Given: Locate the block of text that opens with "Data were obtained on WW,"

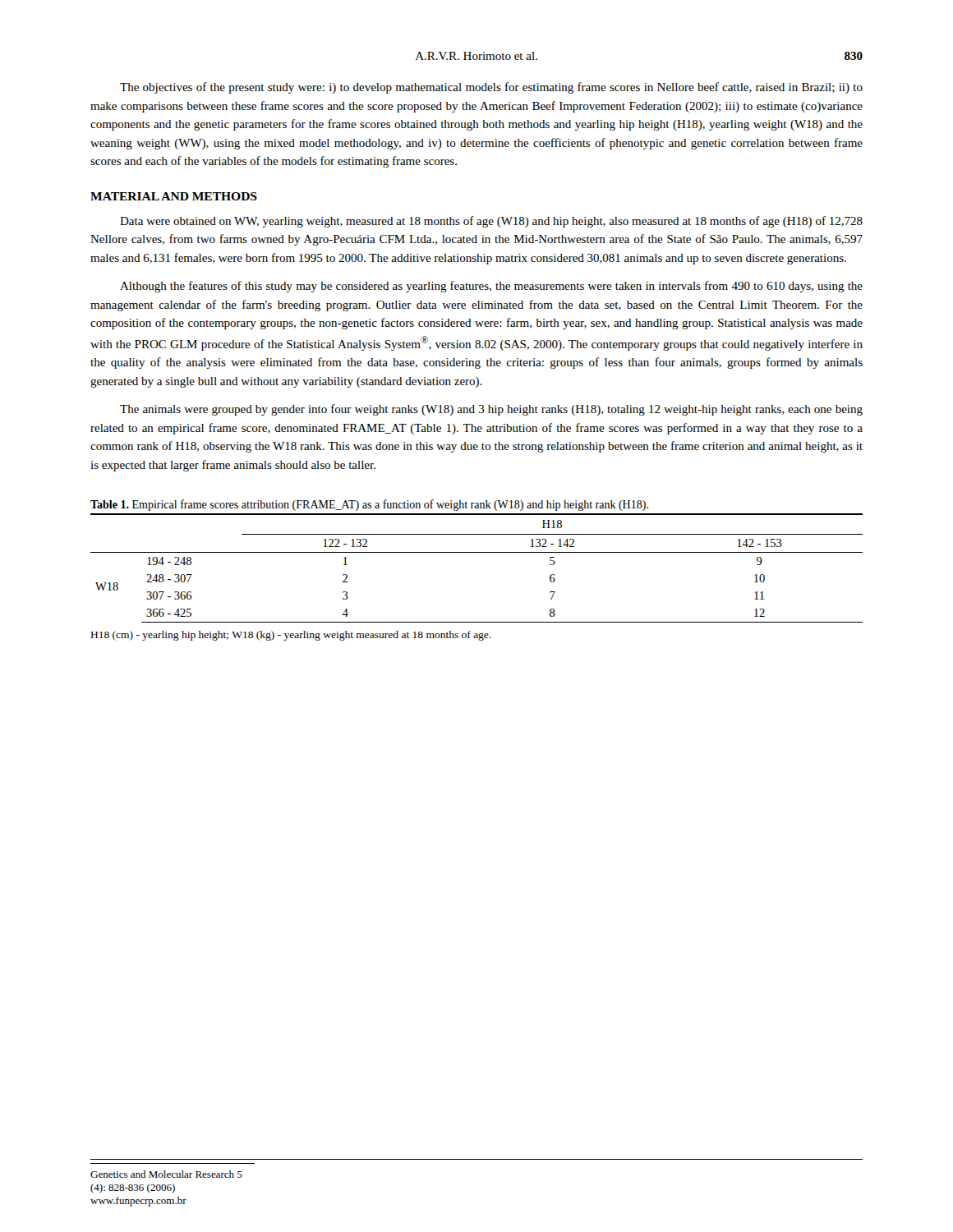Looking at the screenshot, I should (476, 239).
